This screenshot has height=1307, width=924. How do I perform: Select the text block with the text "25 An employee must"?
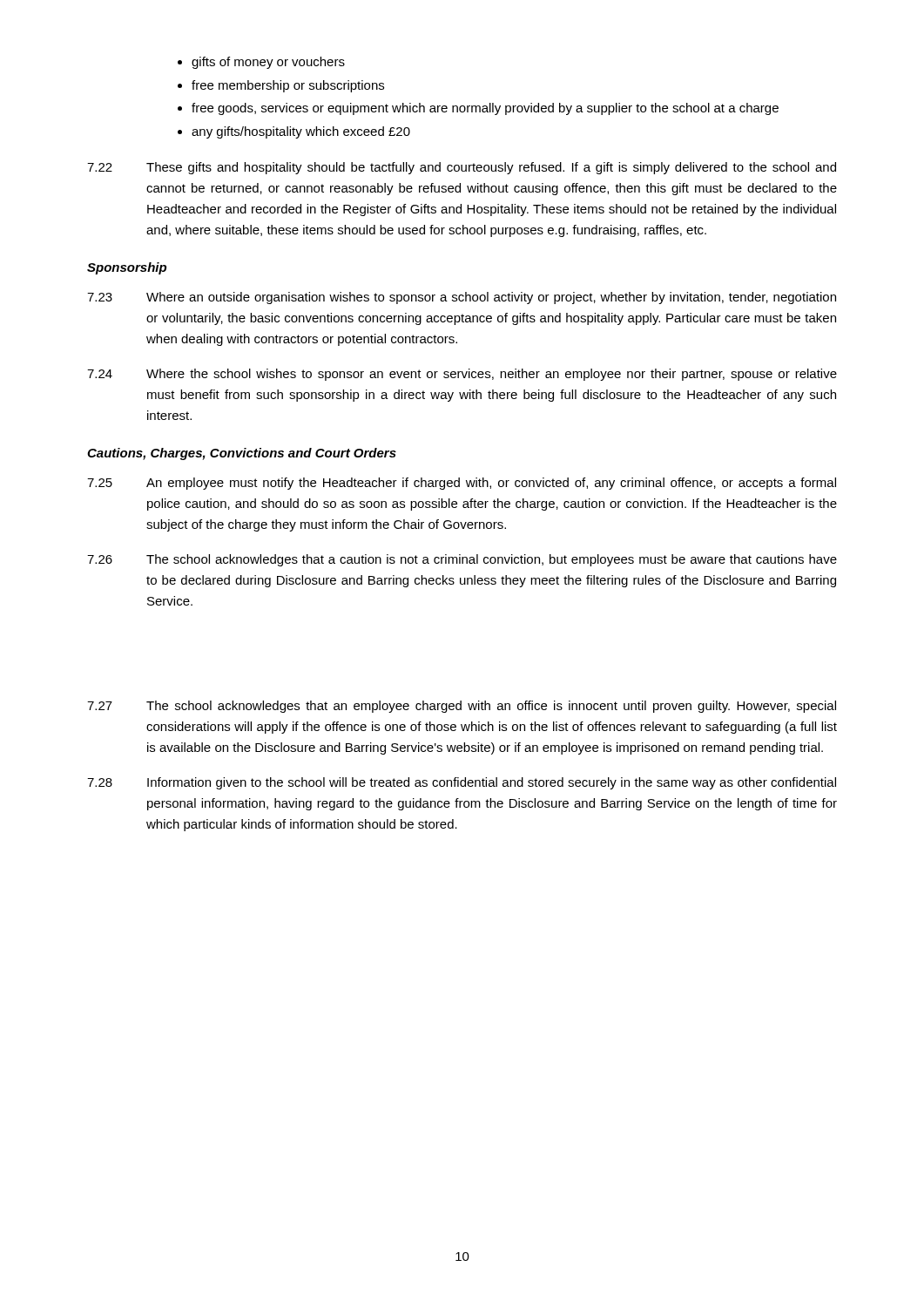462,504
